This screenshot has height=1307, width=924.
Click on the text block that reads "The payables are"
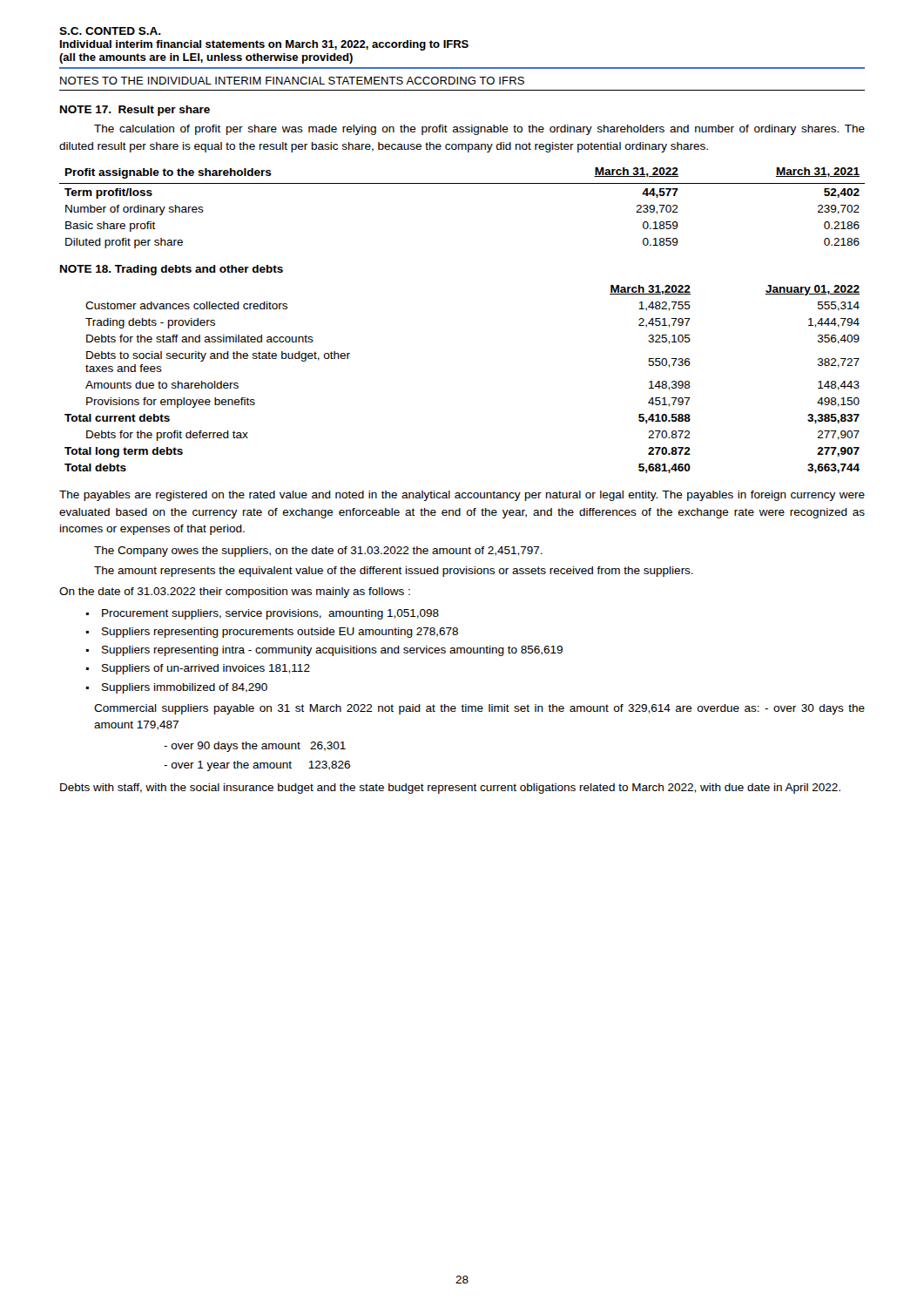coord(462,512)
